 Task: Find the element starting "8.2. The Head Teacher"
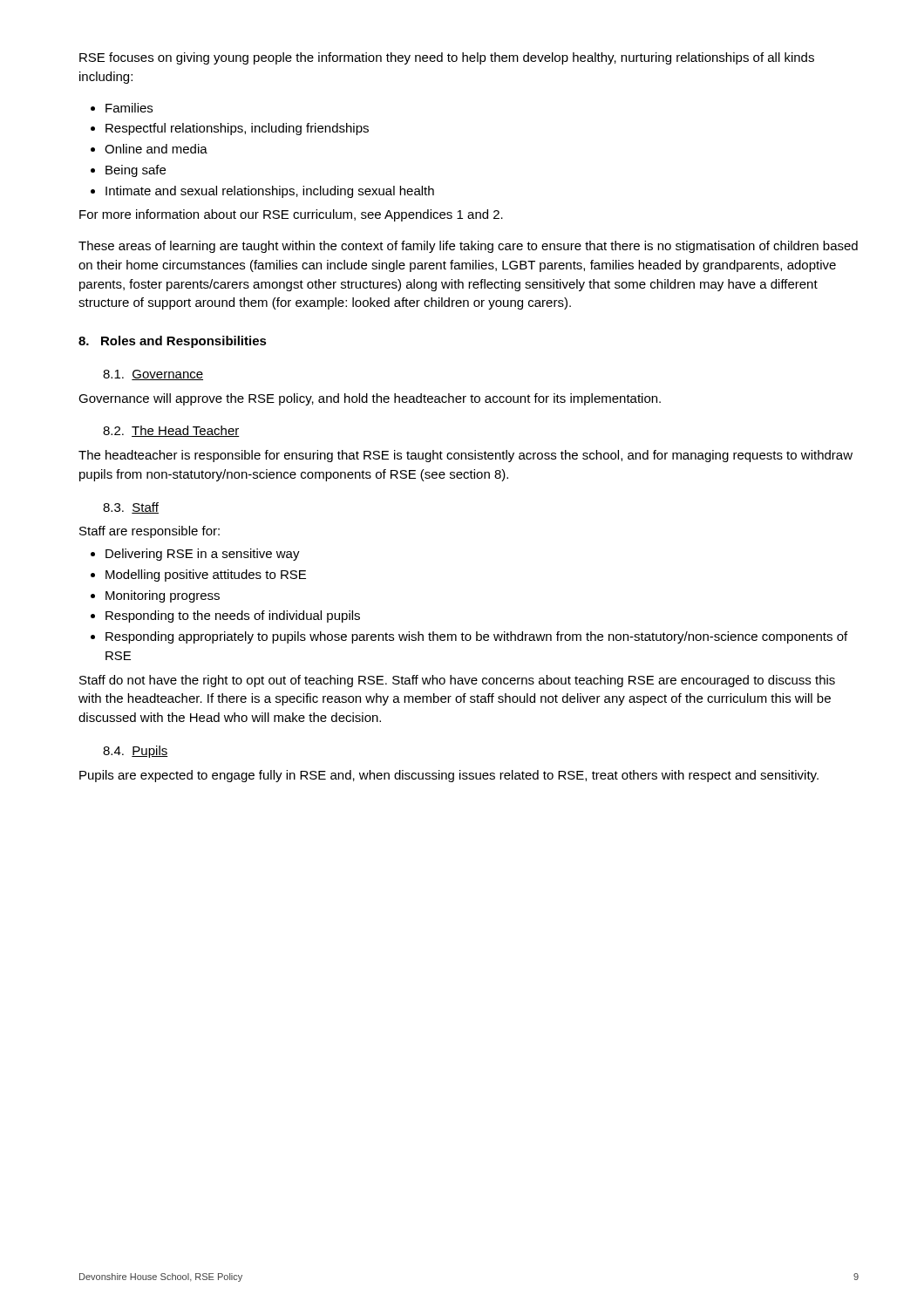click(171, 431)
